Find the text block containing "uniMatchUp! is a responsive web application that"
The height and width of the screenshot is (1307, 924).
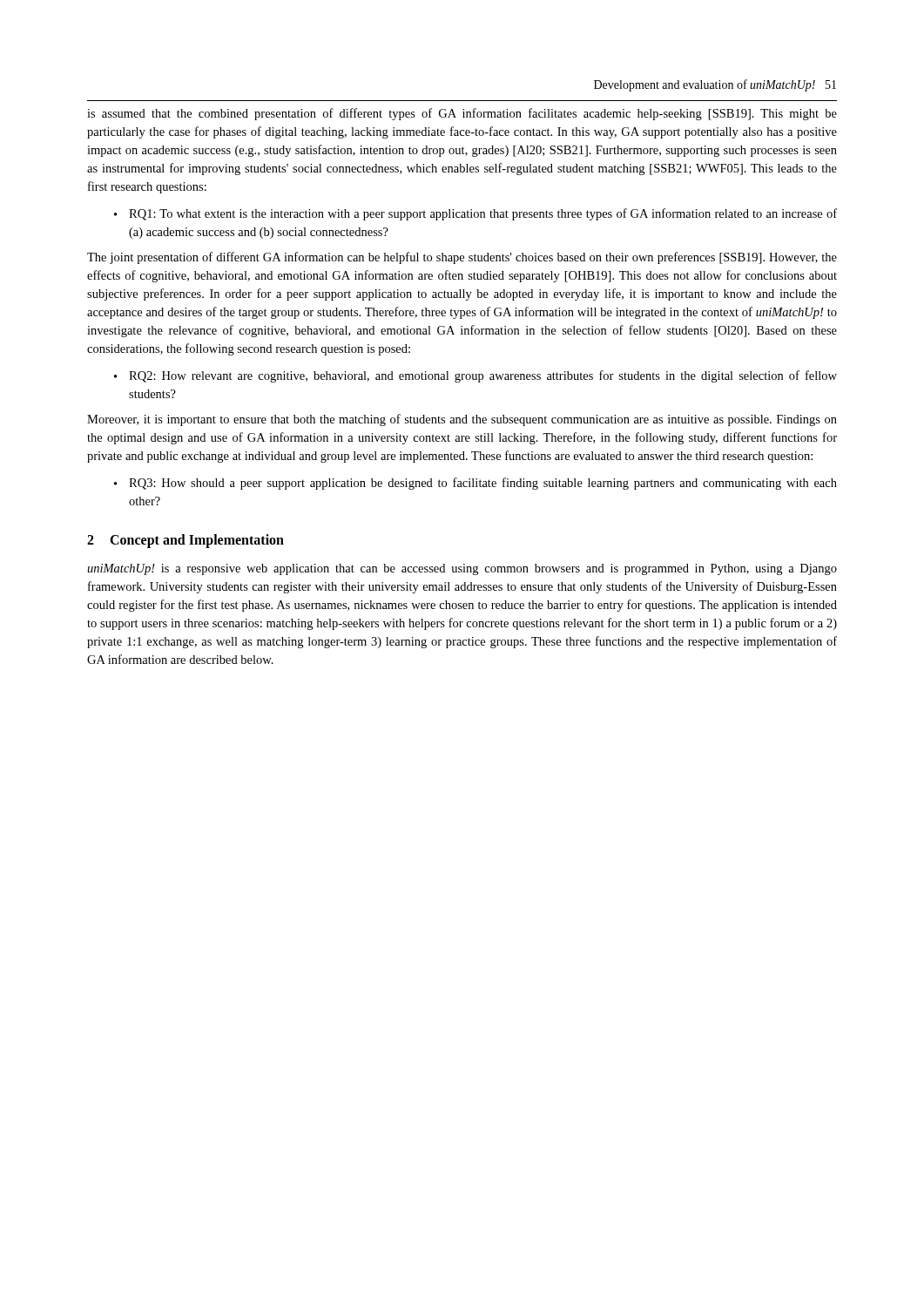[x=462, y=614]
